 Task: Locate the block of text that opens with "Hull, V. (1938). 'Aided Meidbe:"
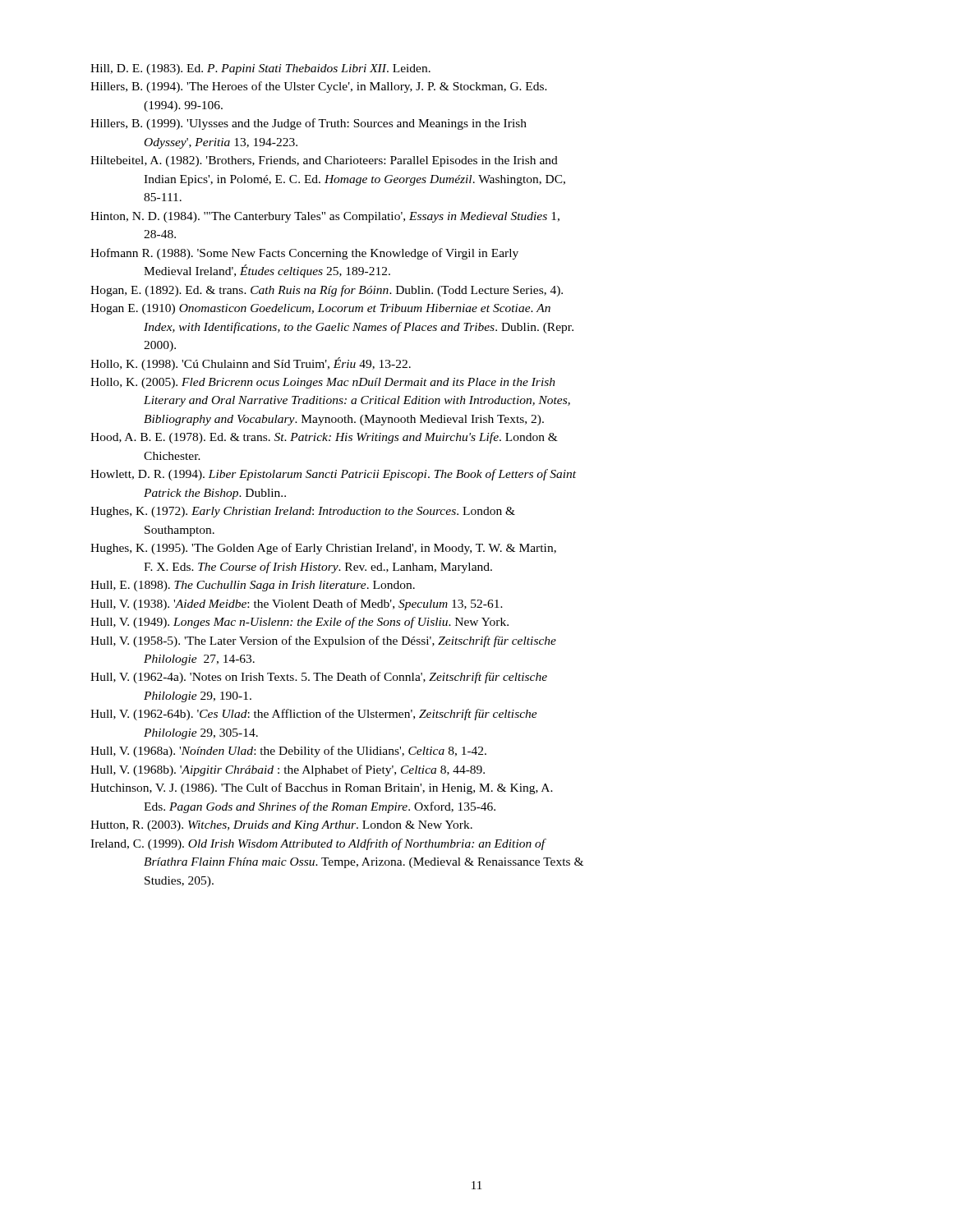click(x=297, y=603)
